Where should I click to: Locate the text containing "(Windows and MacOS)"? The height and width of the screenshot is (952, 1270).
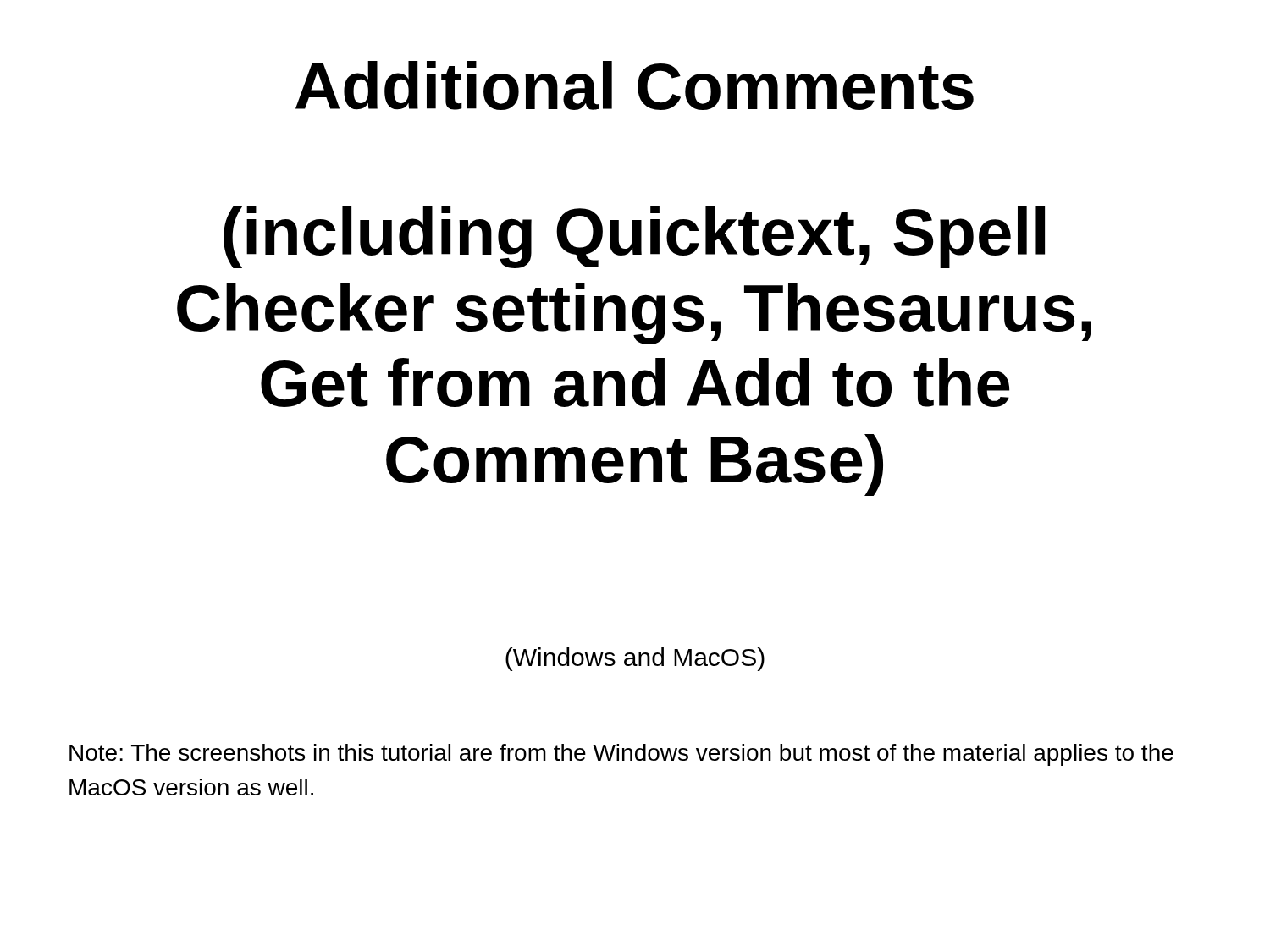click(635, 657)
